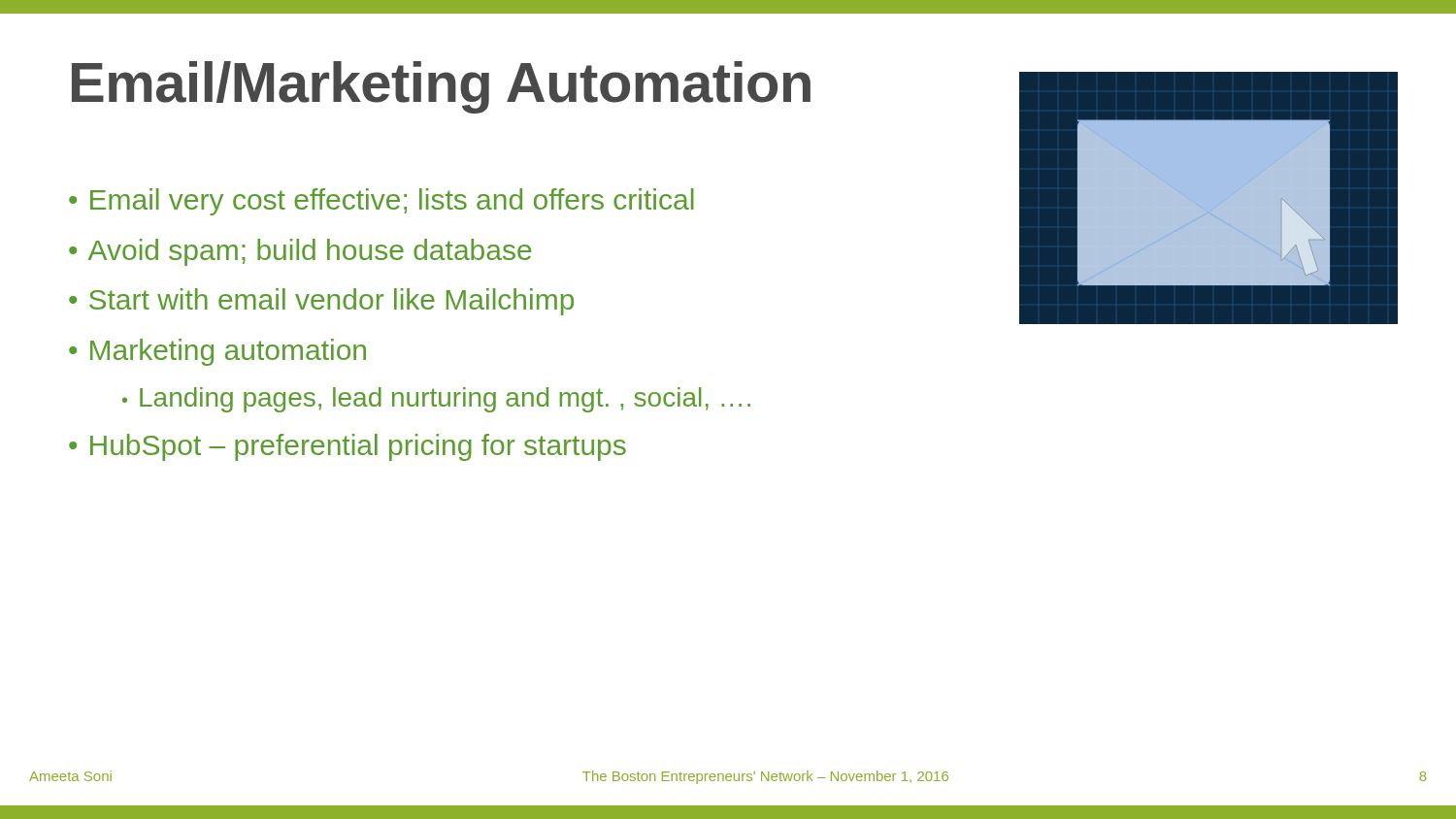Point to "Email/Marketing Automation"
Screen dimensions: 819x1456
tap(490, 83)
